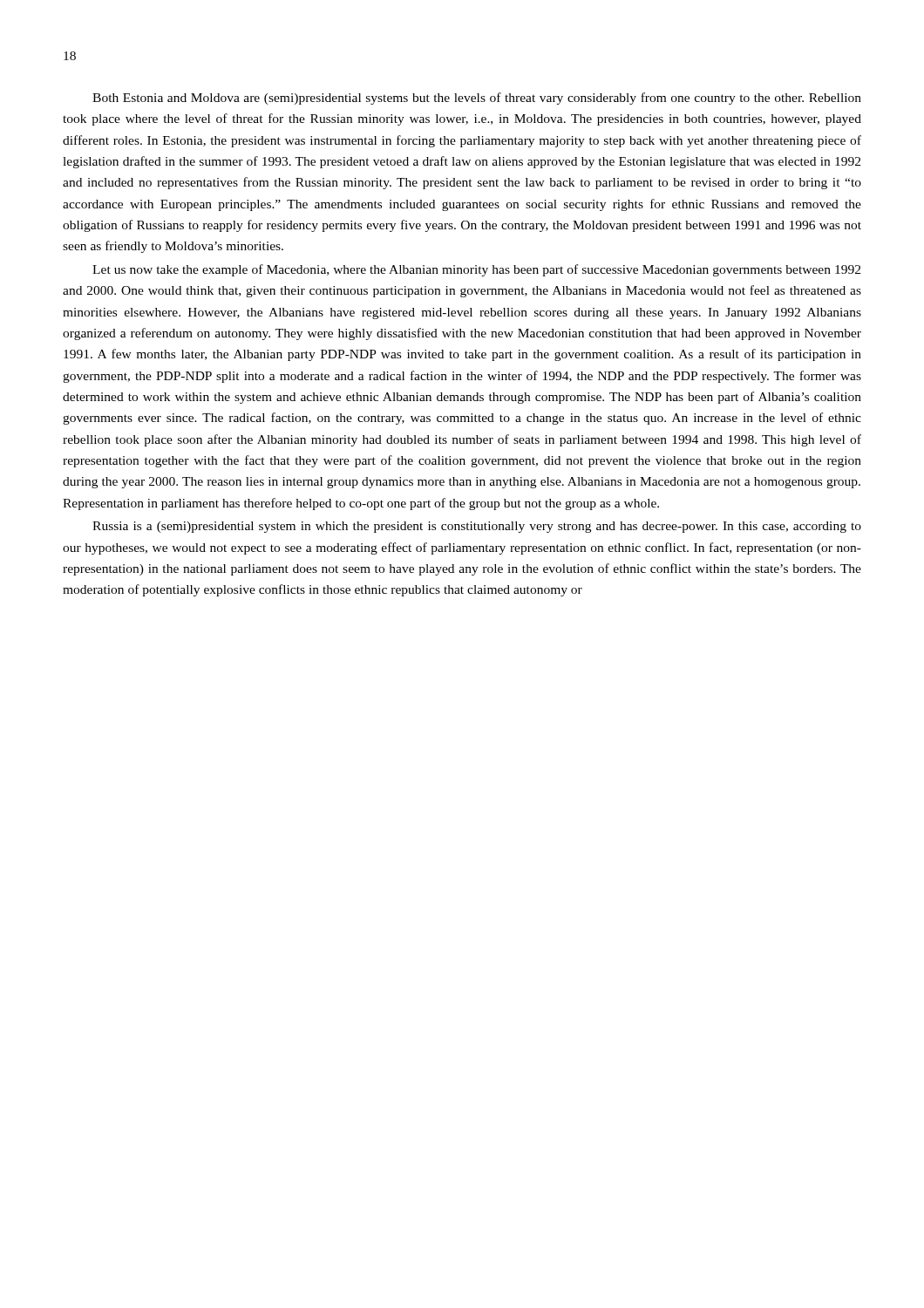Locate the text starting "Russia is a (semi)presidential"

coord(462,557)
